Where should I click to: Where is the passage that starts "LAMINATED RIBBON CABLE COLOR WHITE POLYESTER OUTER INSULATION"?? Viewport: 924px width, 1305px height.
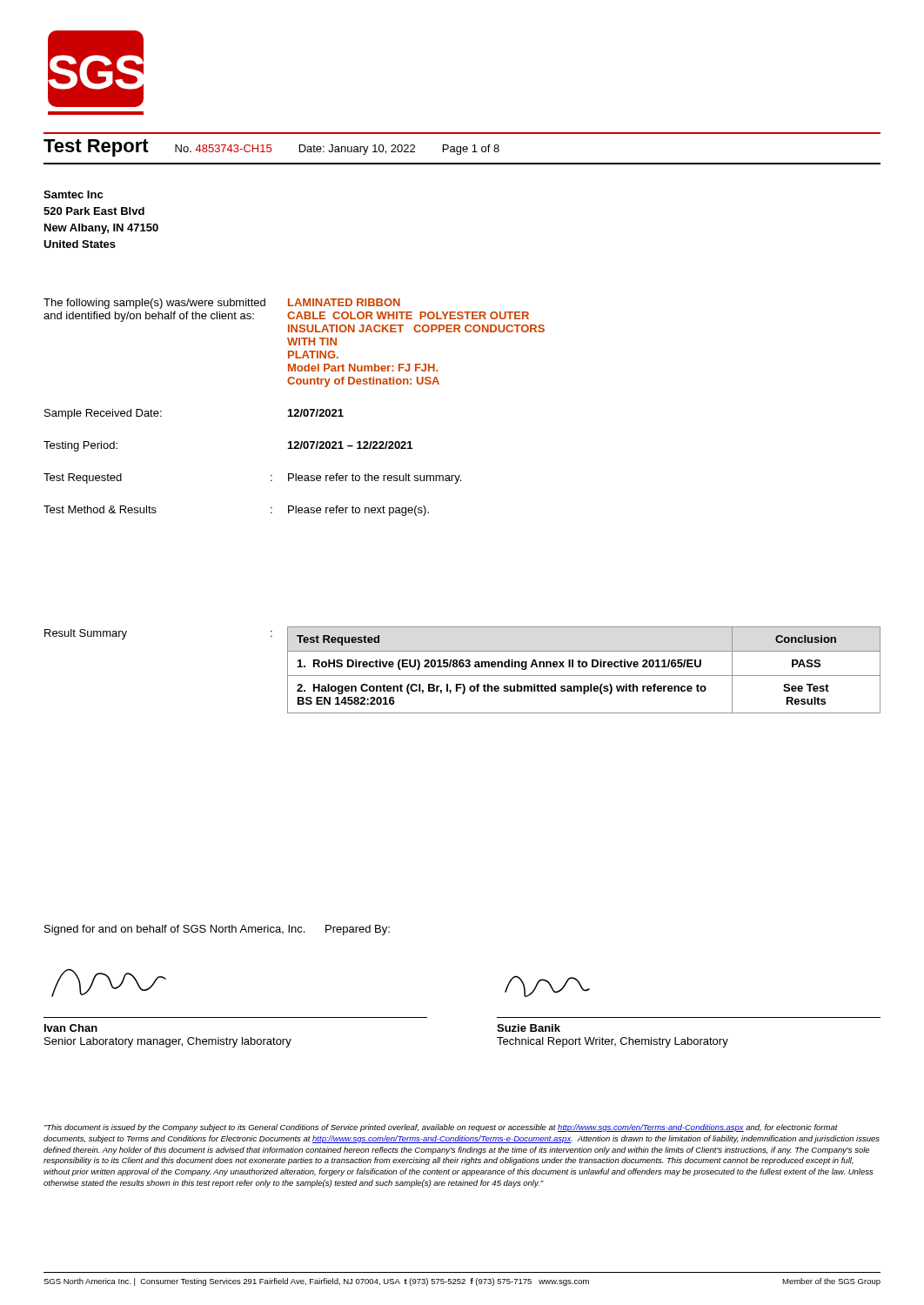coord(416,342)
